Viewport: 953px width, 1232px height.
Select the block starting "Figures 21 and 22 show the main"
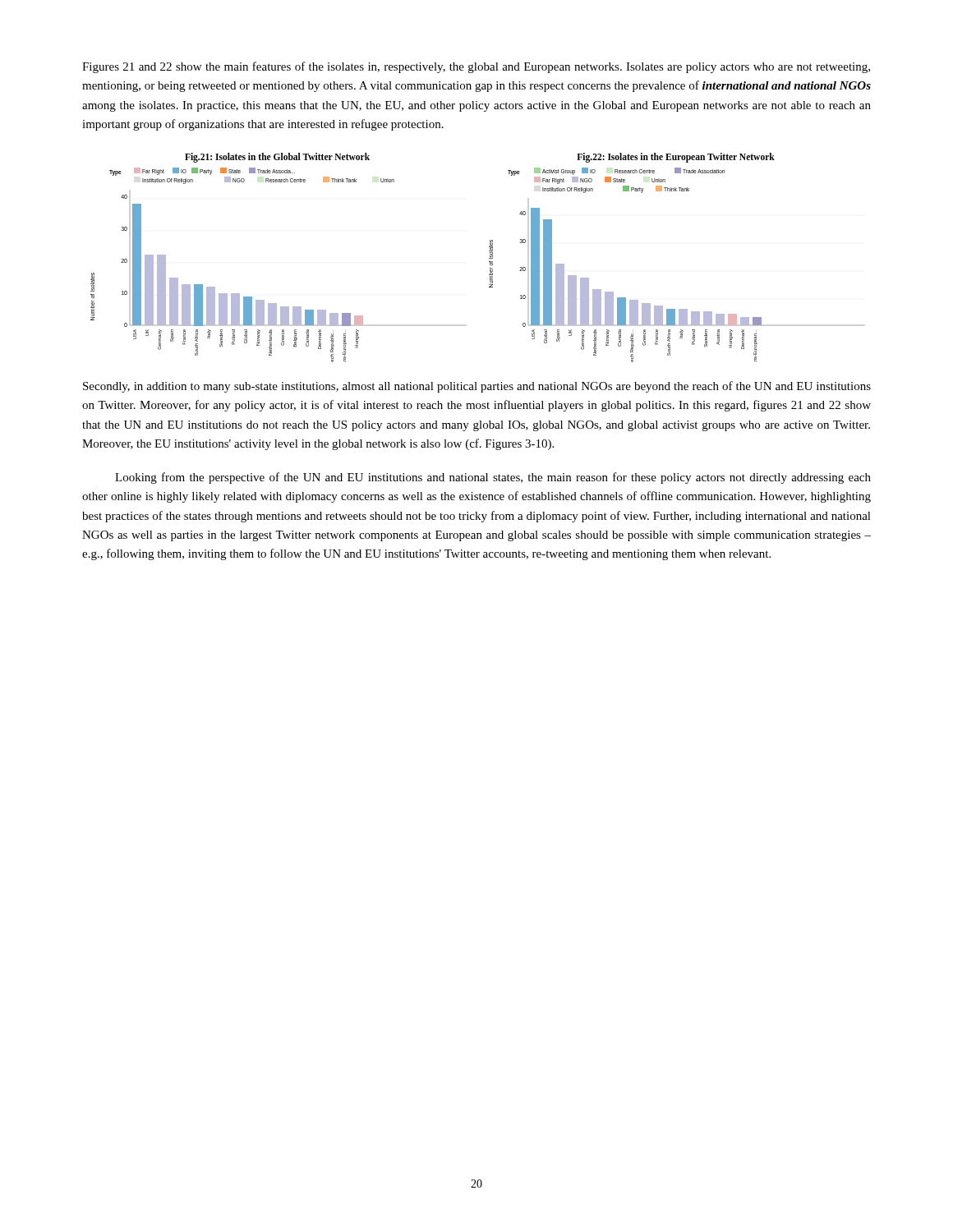tap(476, 95)
